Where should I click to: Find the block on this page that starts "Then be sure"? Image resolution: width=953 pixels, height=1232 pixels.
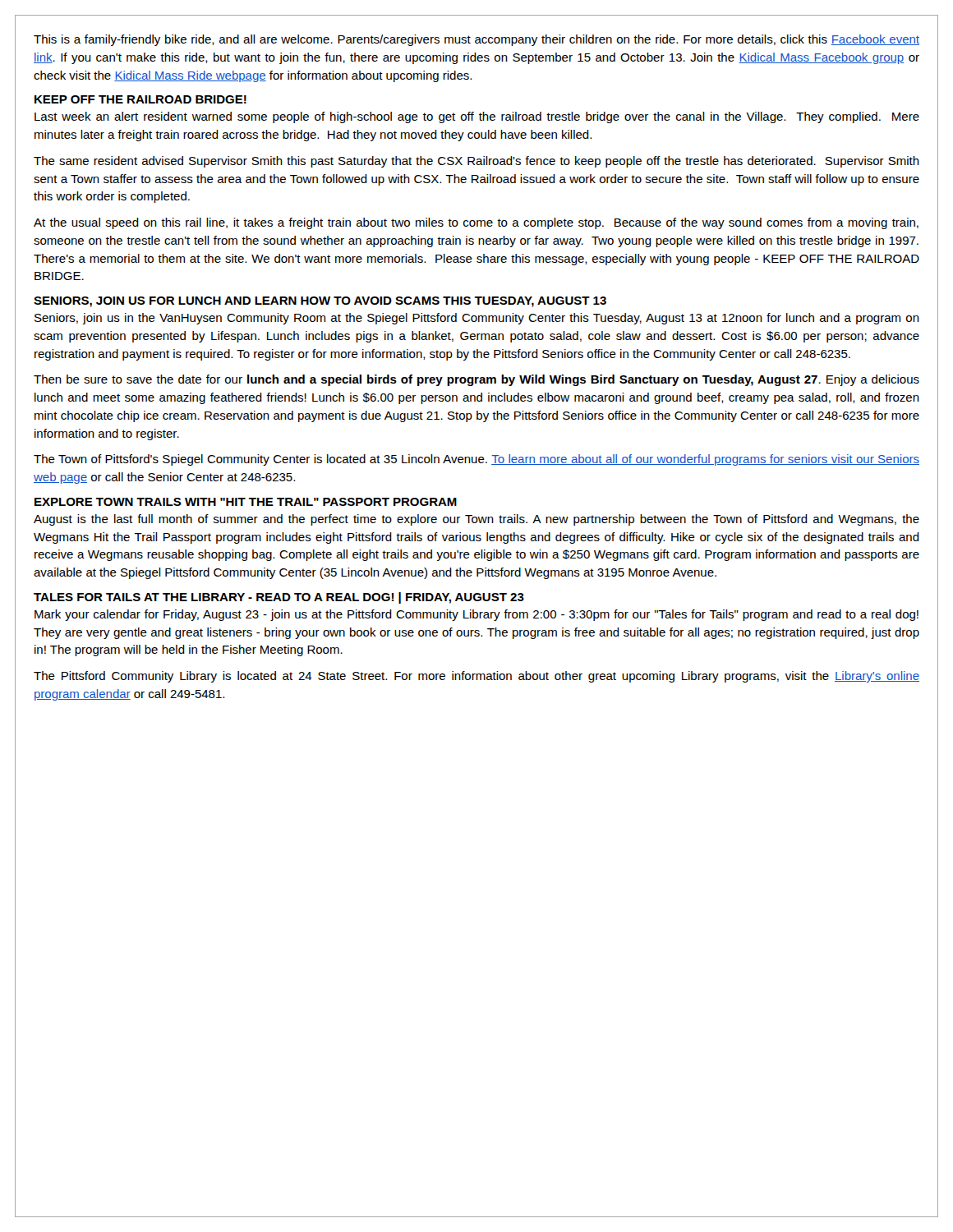coord(476,406)
